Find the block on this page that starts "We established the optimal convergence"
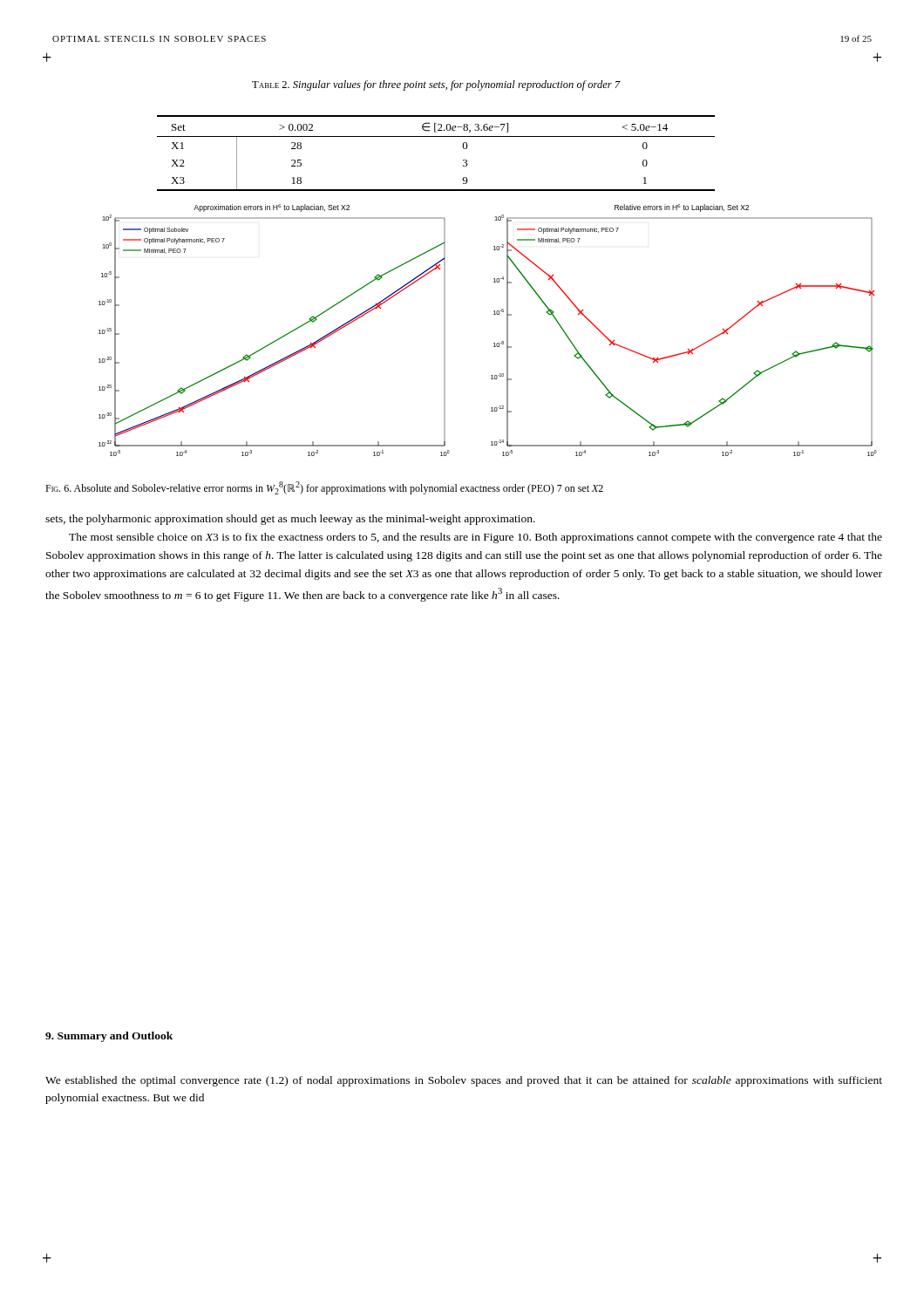This screenshot has width=924, height=1308. coord(464,1089)
